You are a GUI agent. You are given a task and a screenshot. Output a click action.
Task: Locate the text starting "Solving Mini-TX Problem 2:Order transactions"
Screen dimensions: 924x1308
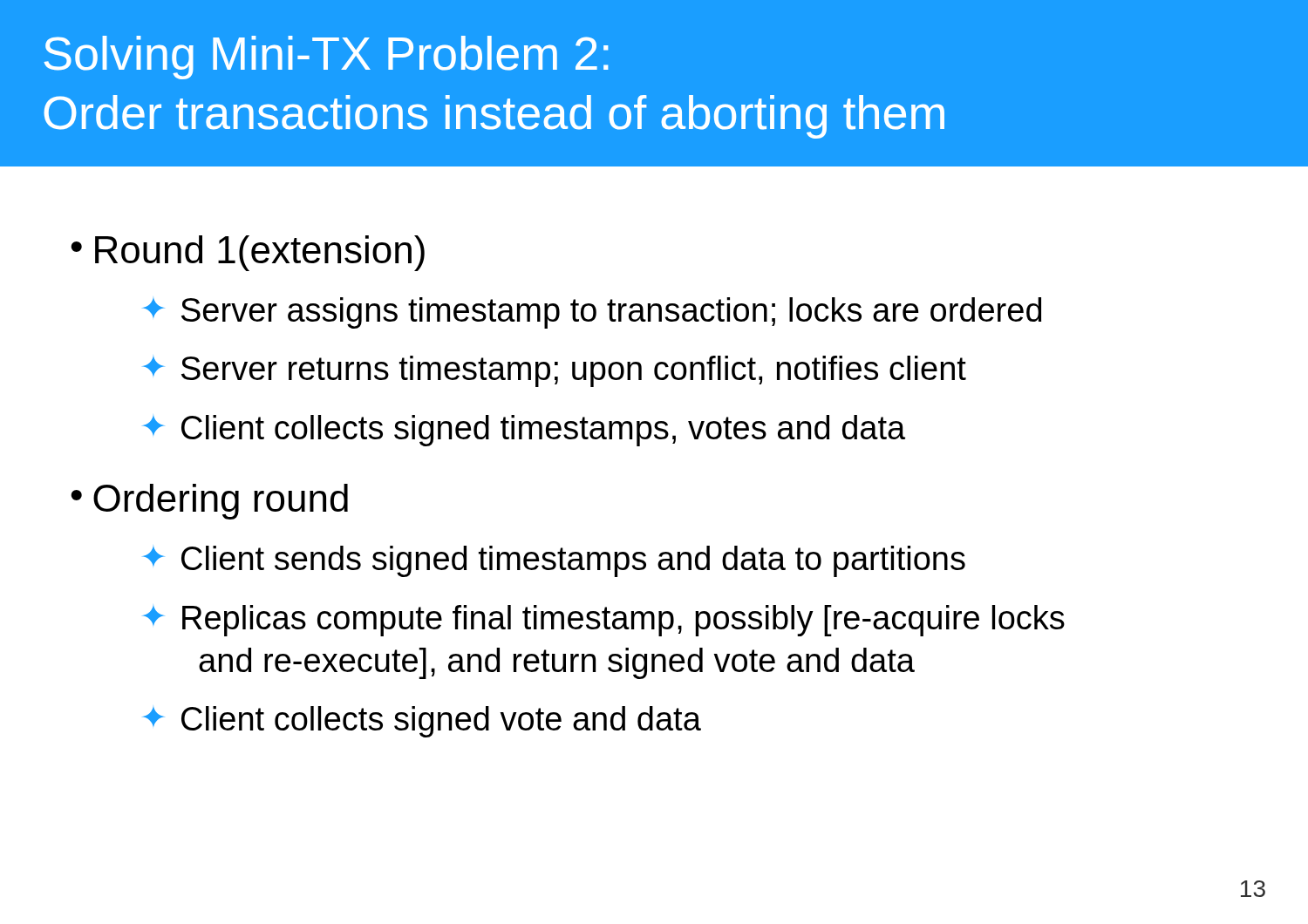pyautogui.click(x=654, y=83)
